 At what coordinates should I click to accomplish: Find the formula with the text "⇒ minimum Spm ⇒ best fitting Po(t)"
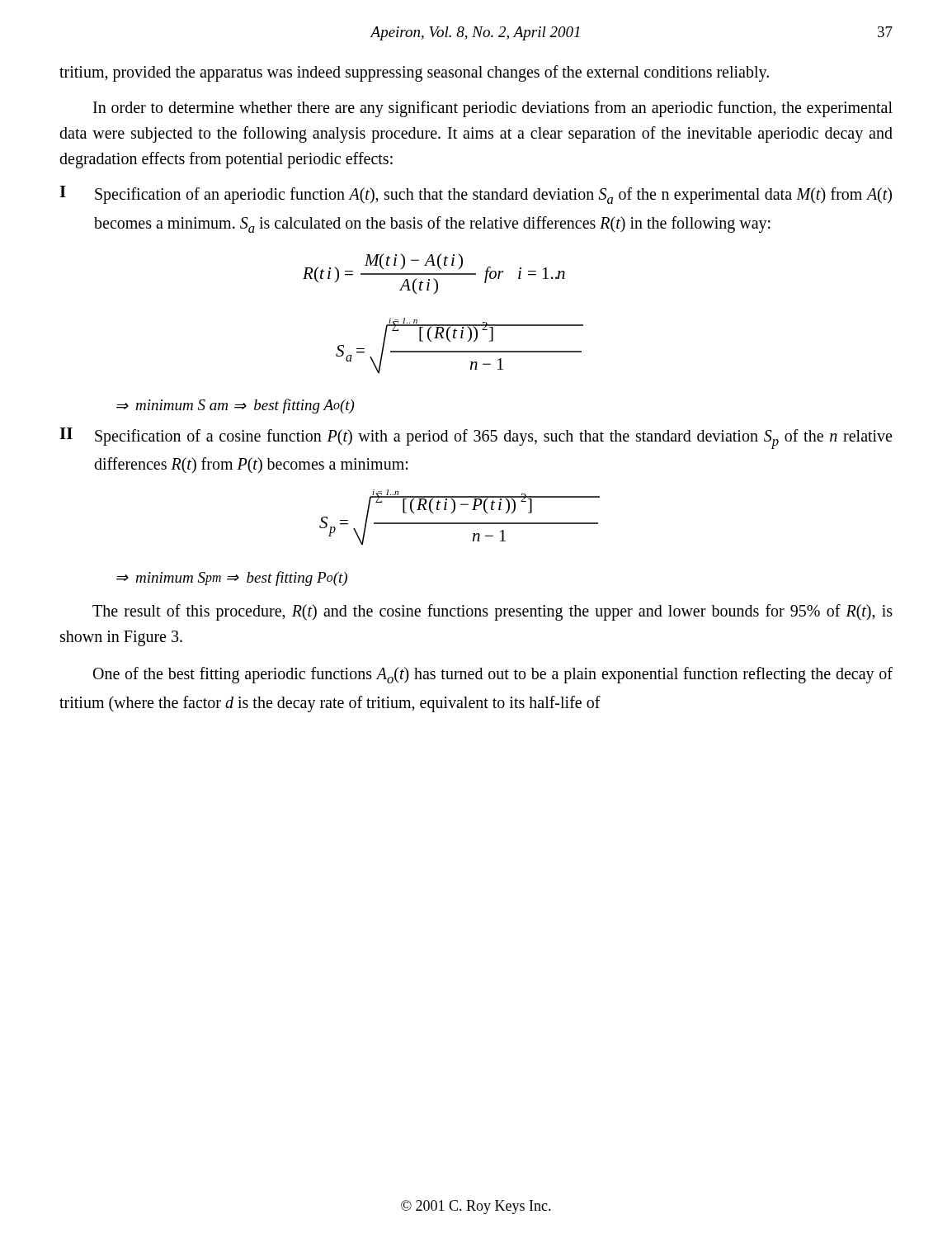point(232,579)
